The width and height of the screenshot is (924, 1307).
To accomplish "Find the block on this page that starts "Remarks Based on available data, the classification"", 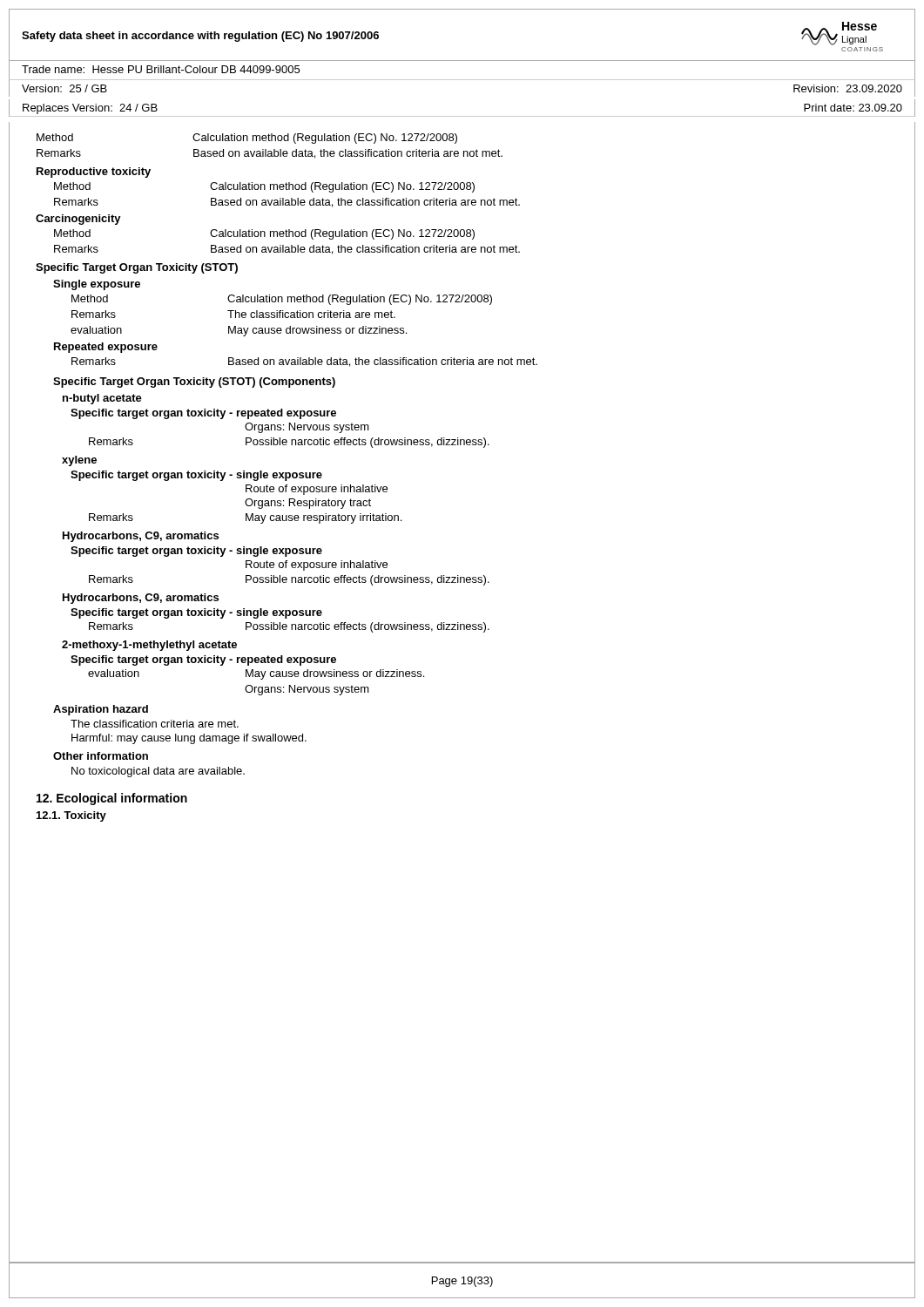I will 462,361.
